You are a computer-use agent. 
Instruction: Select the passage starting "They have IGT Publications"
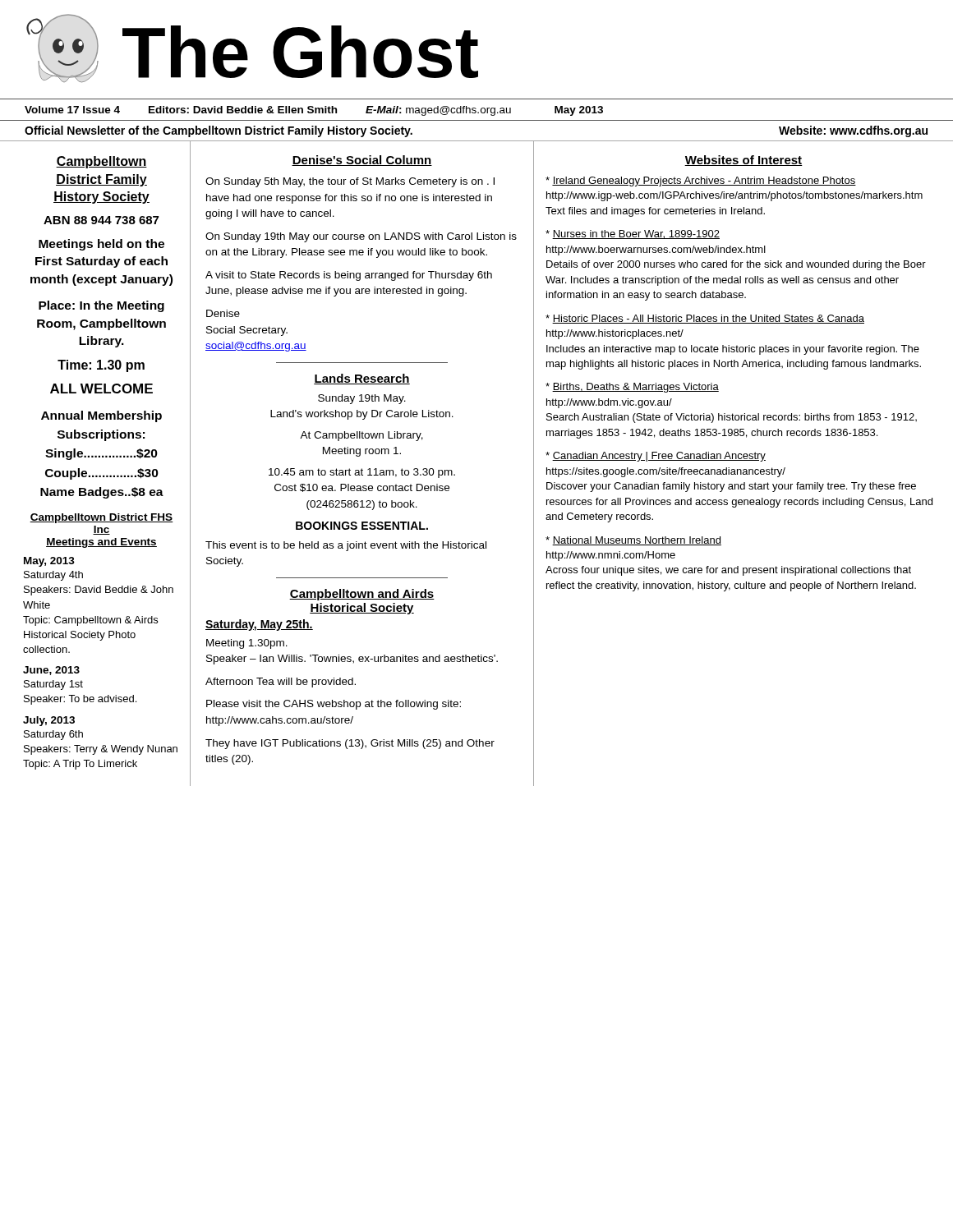coord(350,751)
